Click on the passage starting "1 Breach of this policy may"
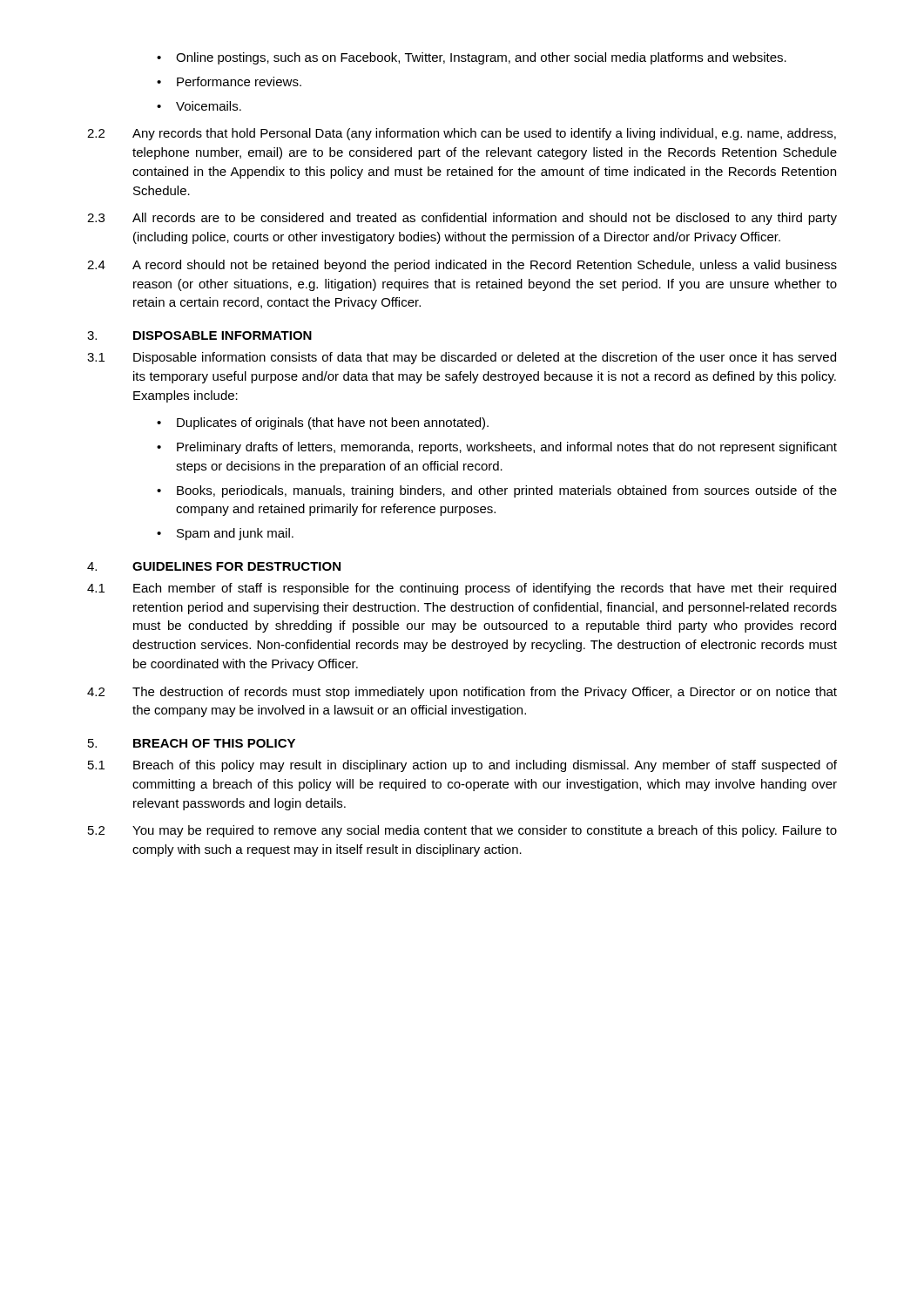This screenshot has height=1307, width=924. (x=462, y=784)
